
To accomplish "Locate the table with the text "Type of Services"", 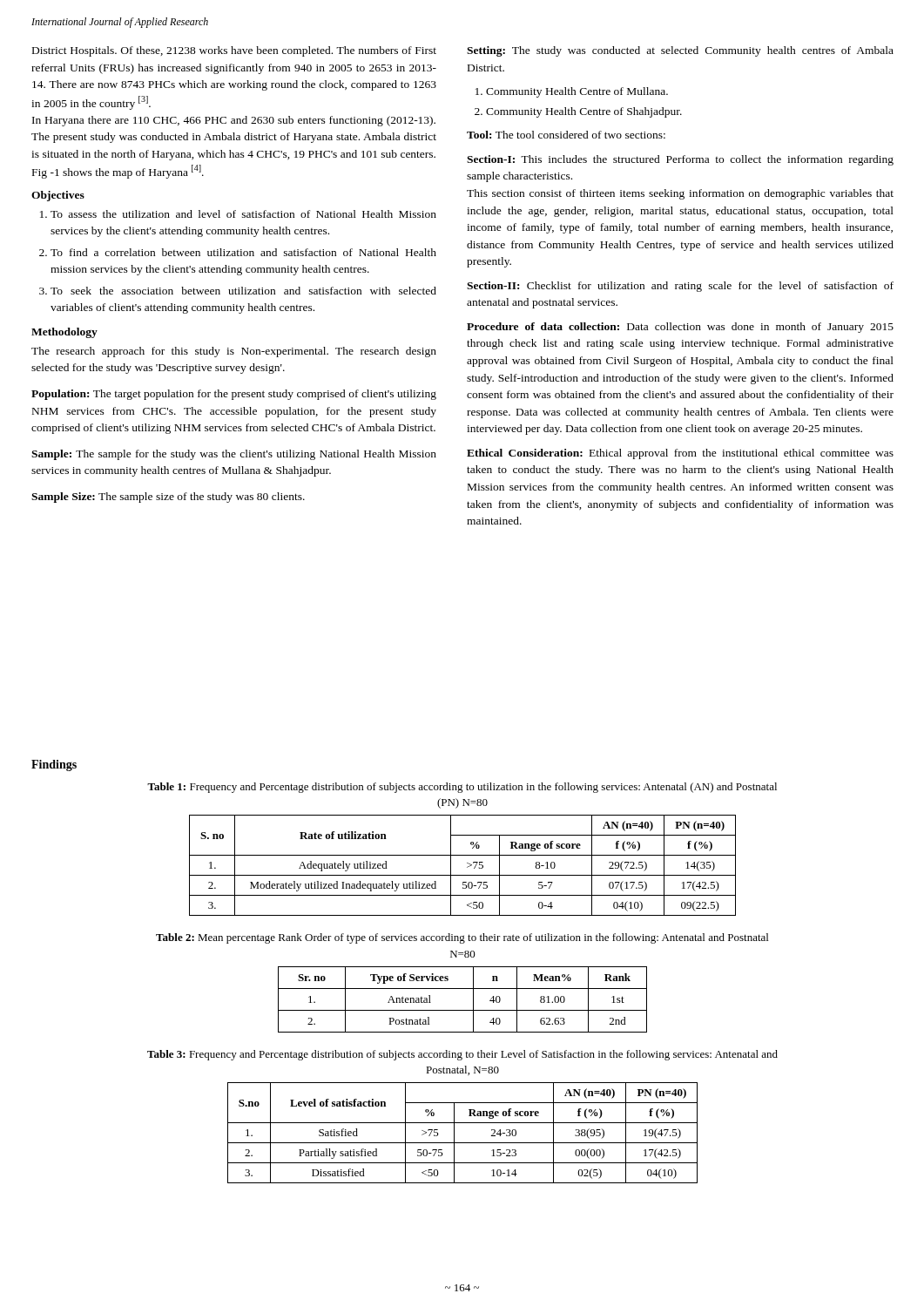I will click(462, 999).
